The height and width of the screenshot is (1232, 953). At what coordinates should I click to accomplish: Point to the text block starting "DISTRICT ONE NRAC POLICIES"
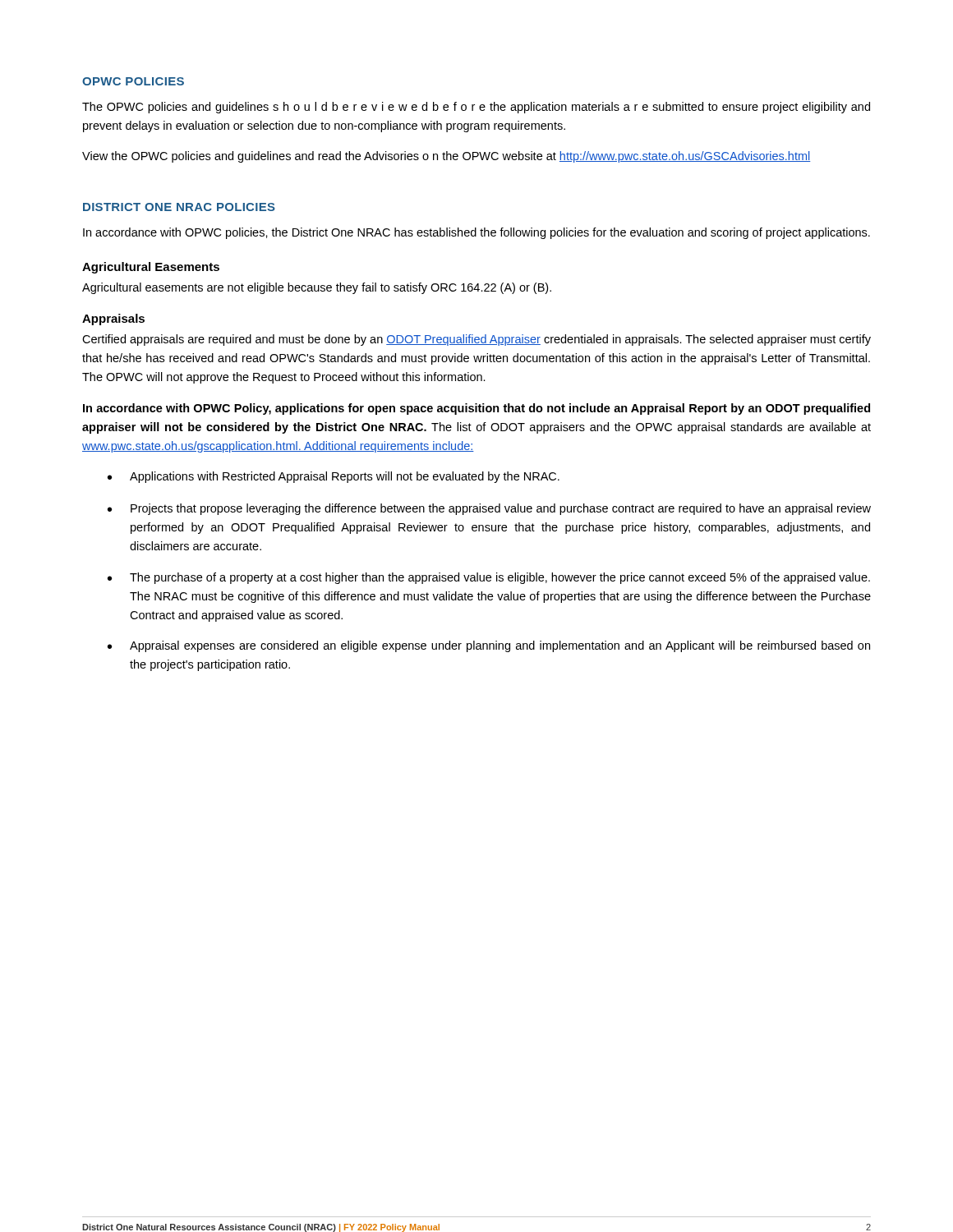click(179, 206)
